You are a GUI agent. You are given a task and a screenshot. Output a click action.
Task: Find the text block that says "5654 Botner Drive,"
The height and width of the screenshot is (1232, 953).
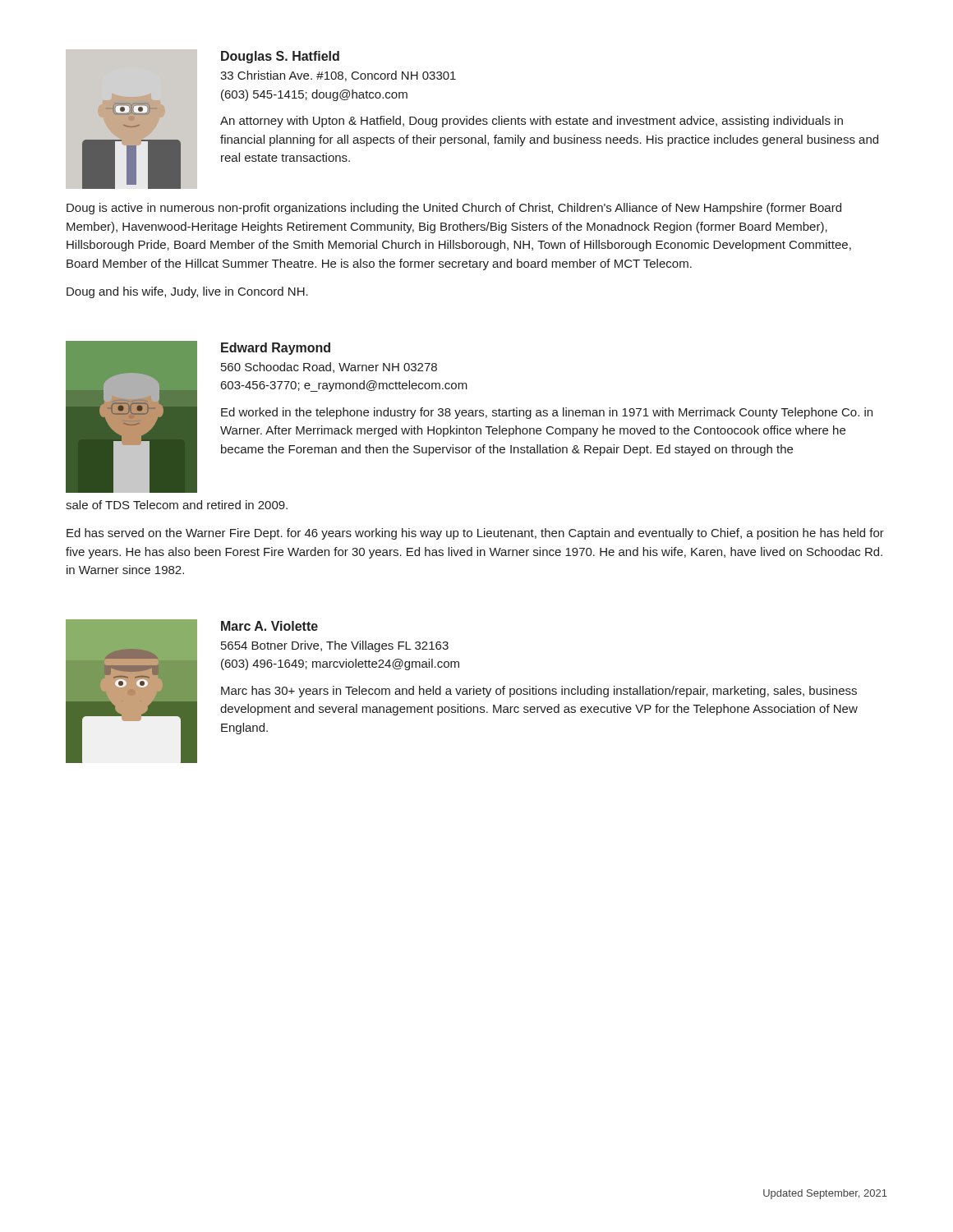pos(340,654)
